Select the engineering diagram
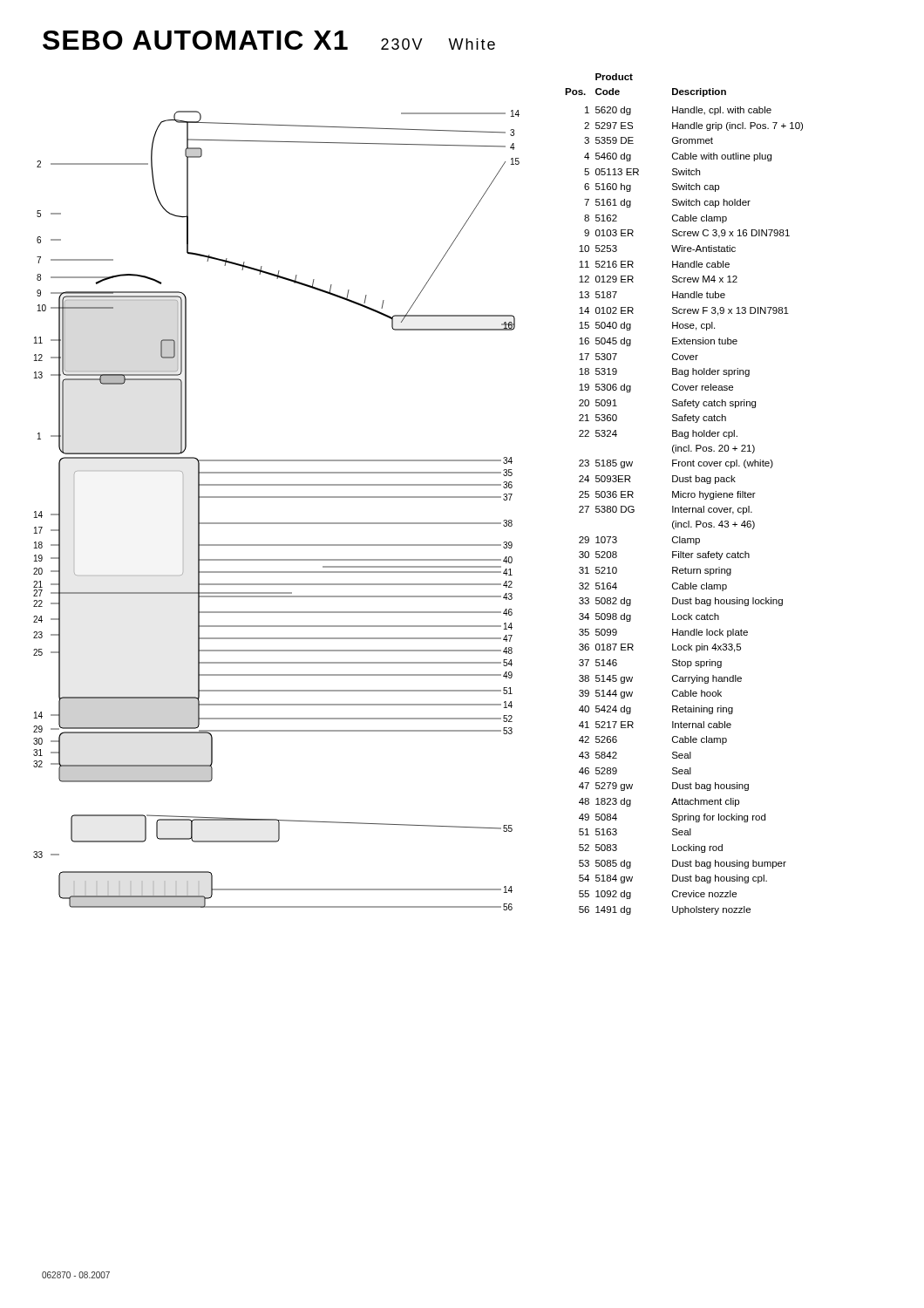924x1308 pixels. click(x=296, y=541)
